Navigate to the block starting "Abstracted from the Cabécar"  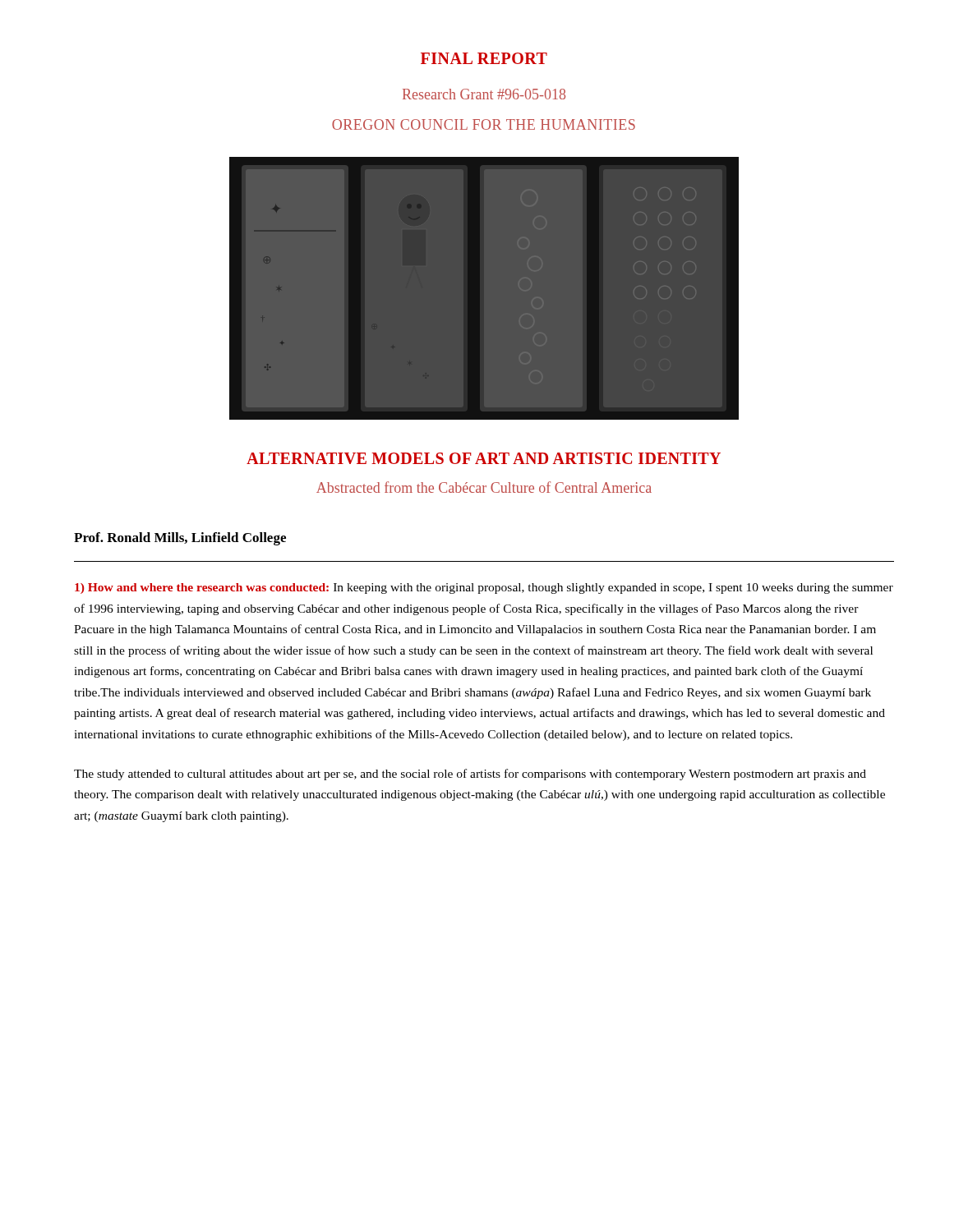point(484,488)
